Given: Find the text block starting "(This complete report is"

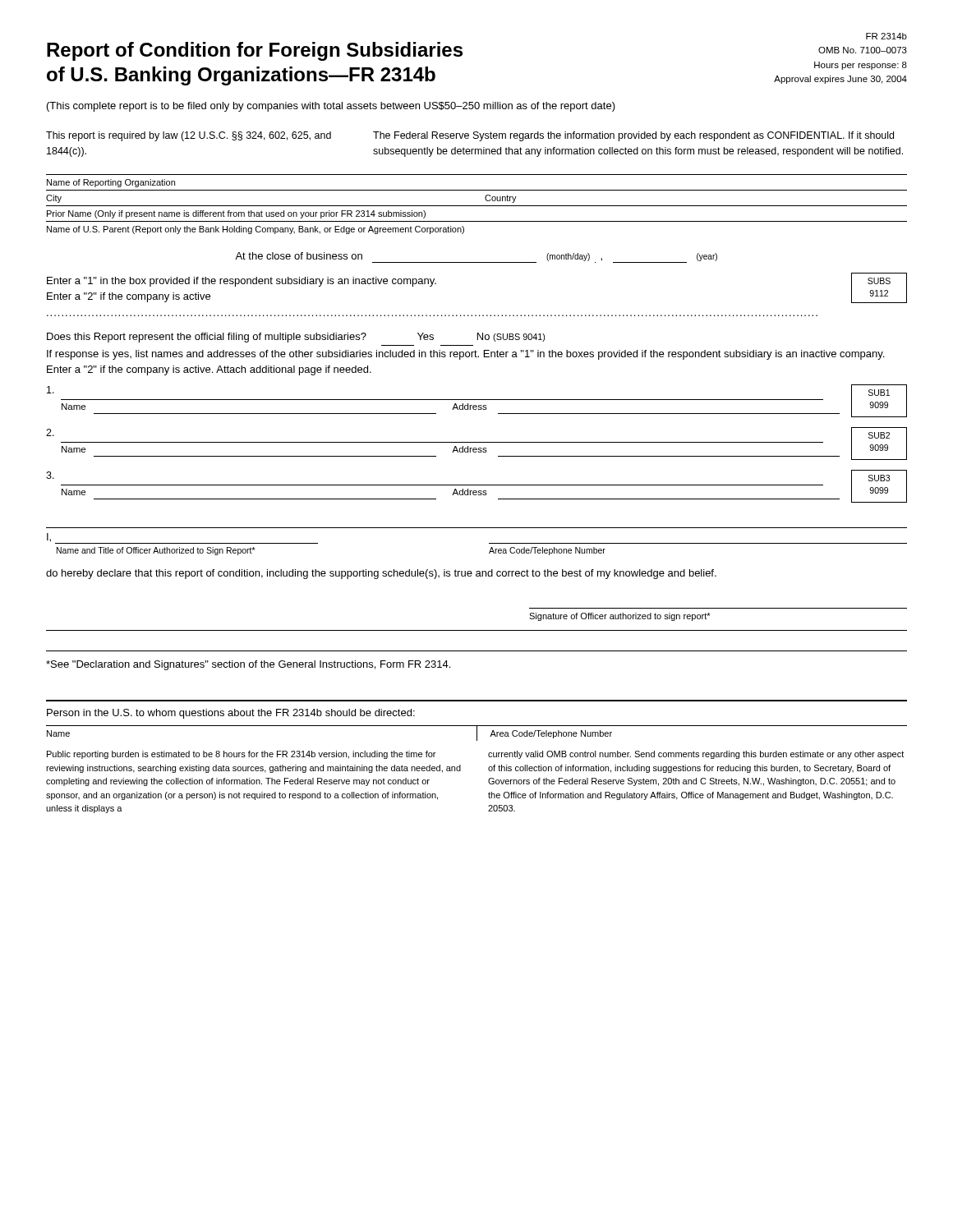Looking at the screenshot, I should tap(331, 106).
